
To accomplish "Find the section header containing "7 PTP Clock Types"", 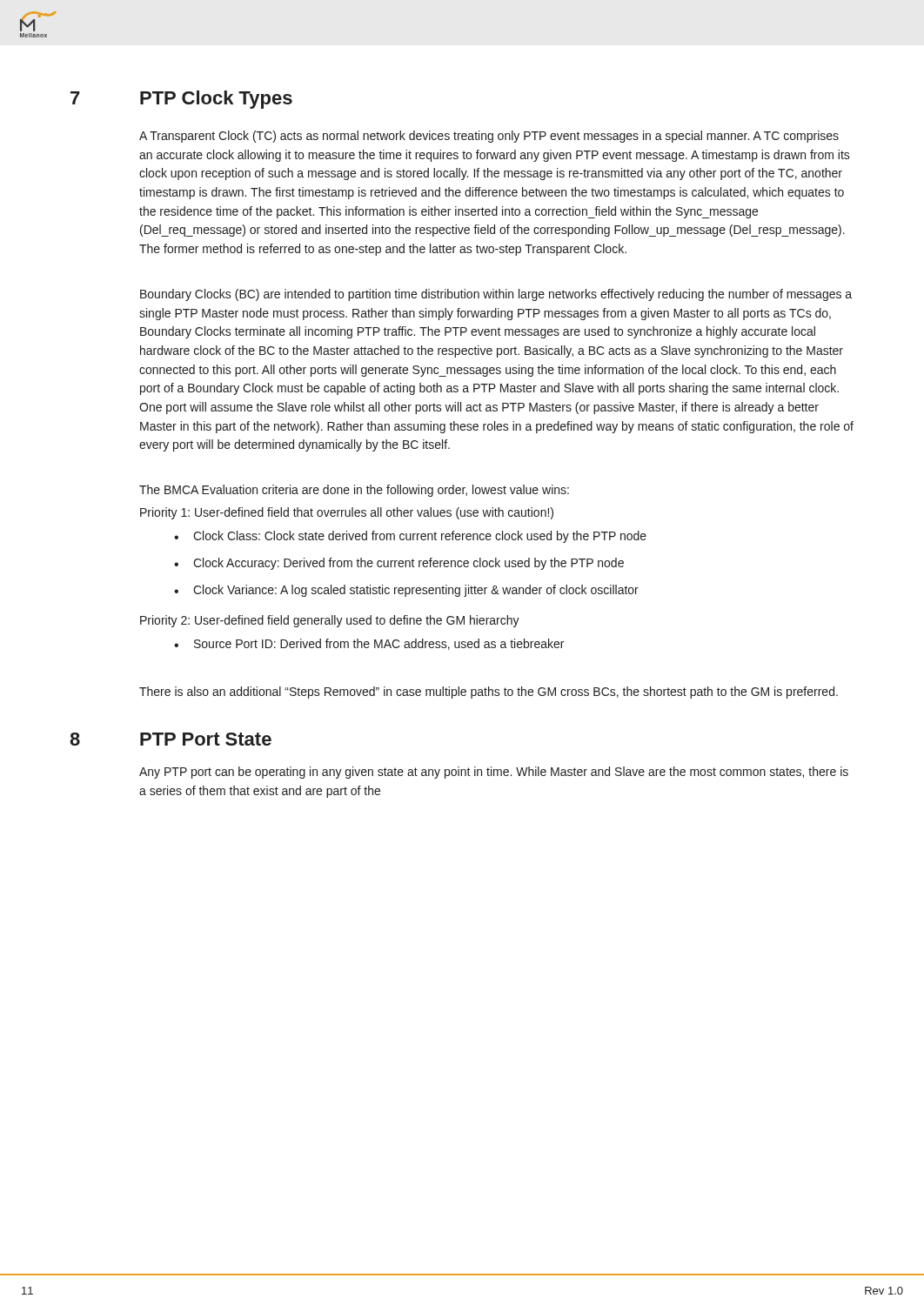I will click(x=181, y=98).
